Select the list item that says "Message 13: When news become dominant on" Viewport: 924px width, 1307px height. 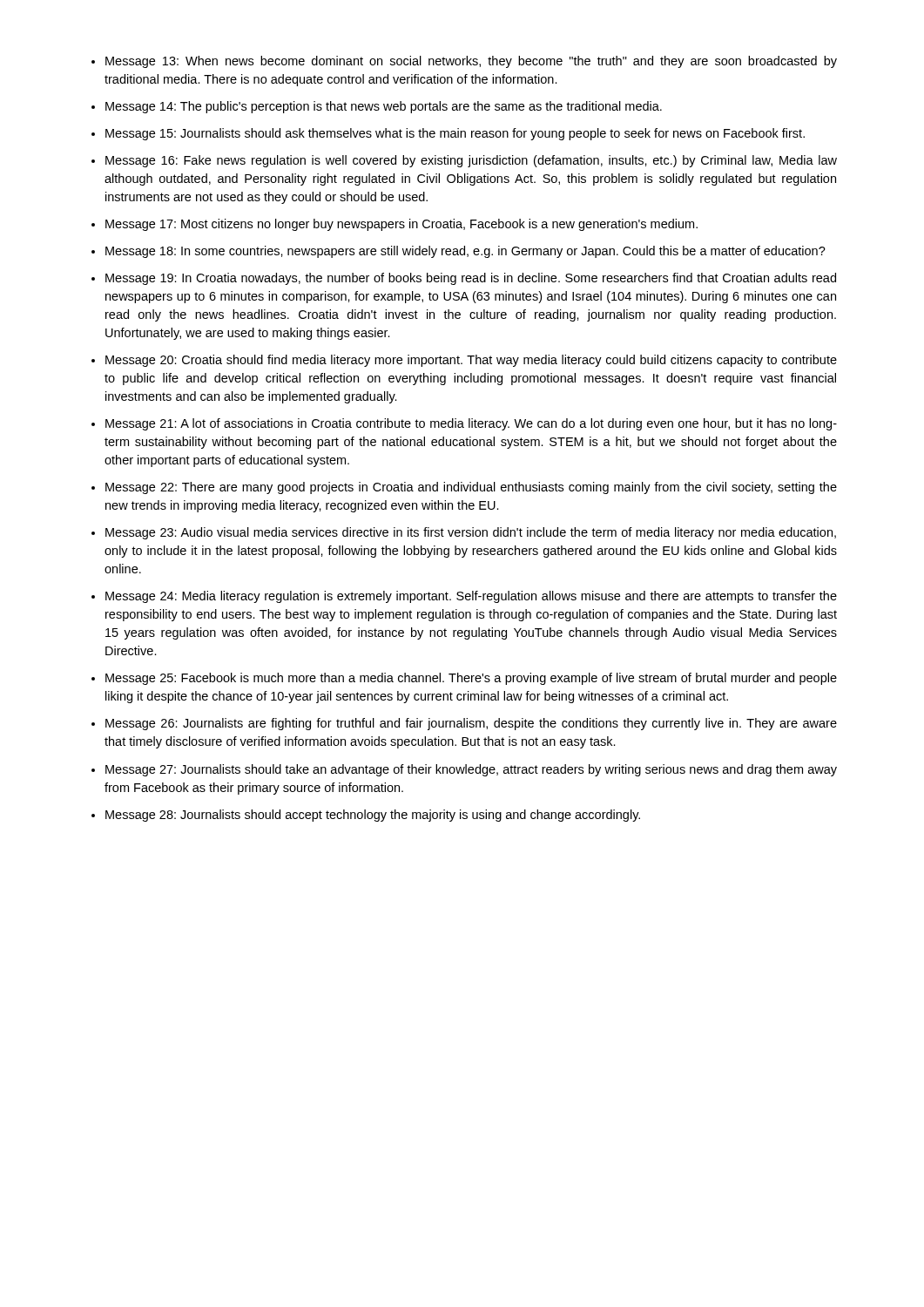click(x=471, y=70)
